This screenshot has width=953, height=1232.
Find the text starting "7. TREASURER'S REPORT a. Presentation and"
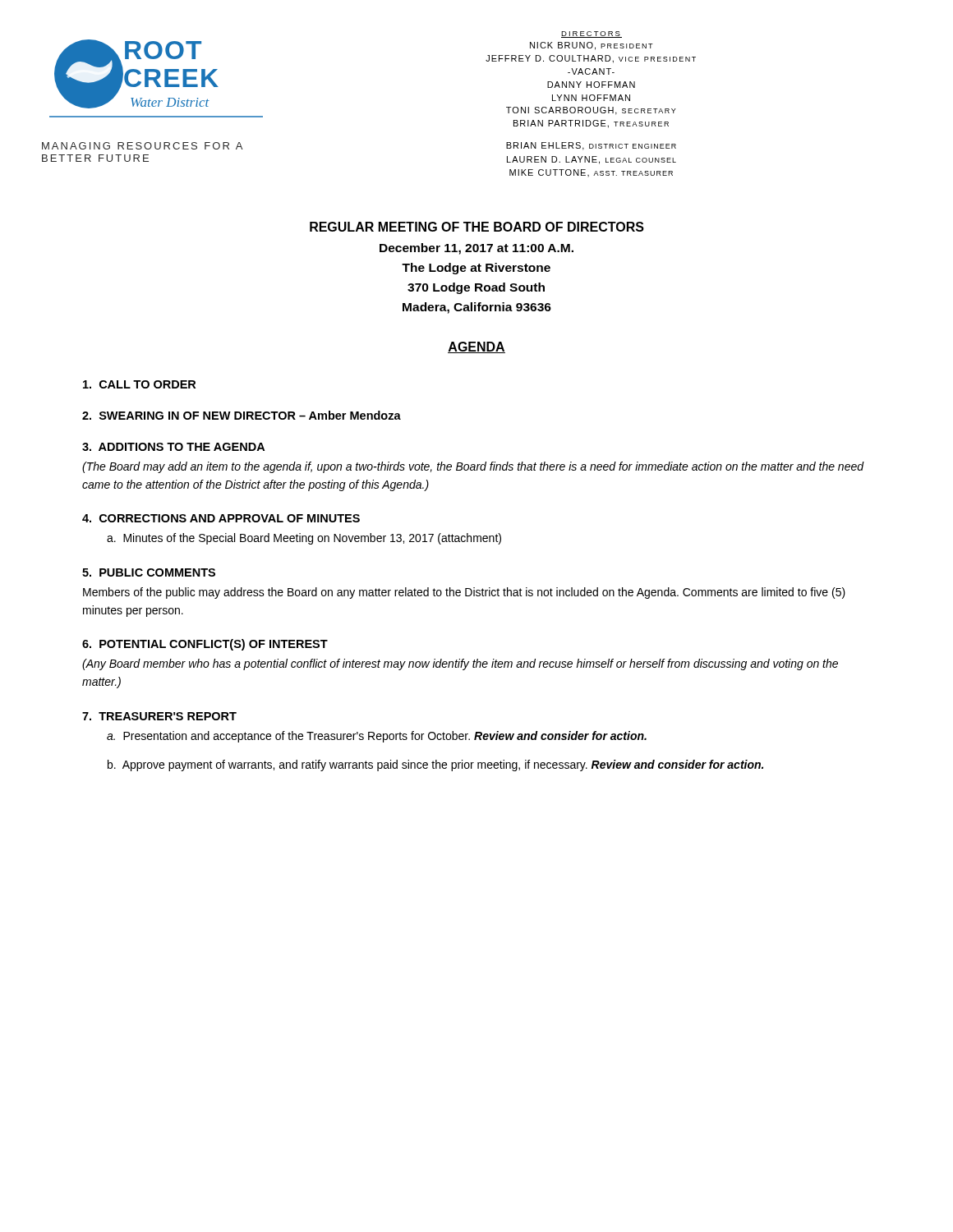476,742
